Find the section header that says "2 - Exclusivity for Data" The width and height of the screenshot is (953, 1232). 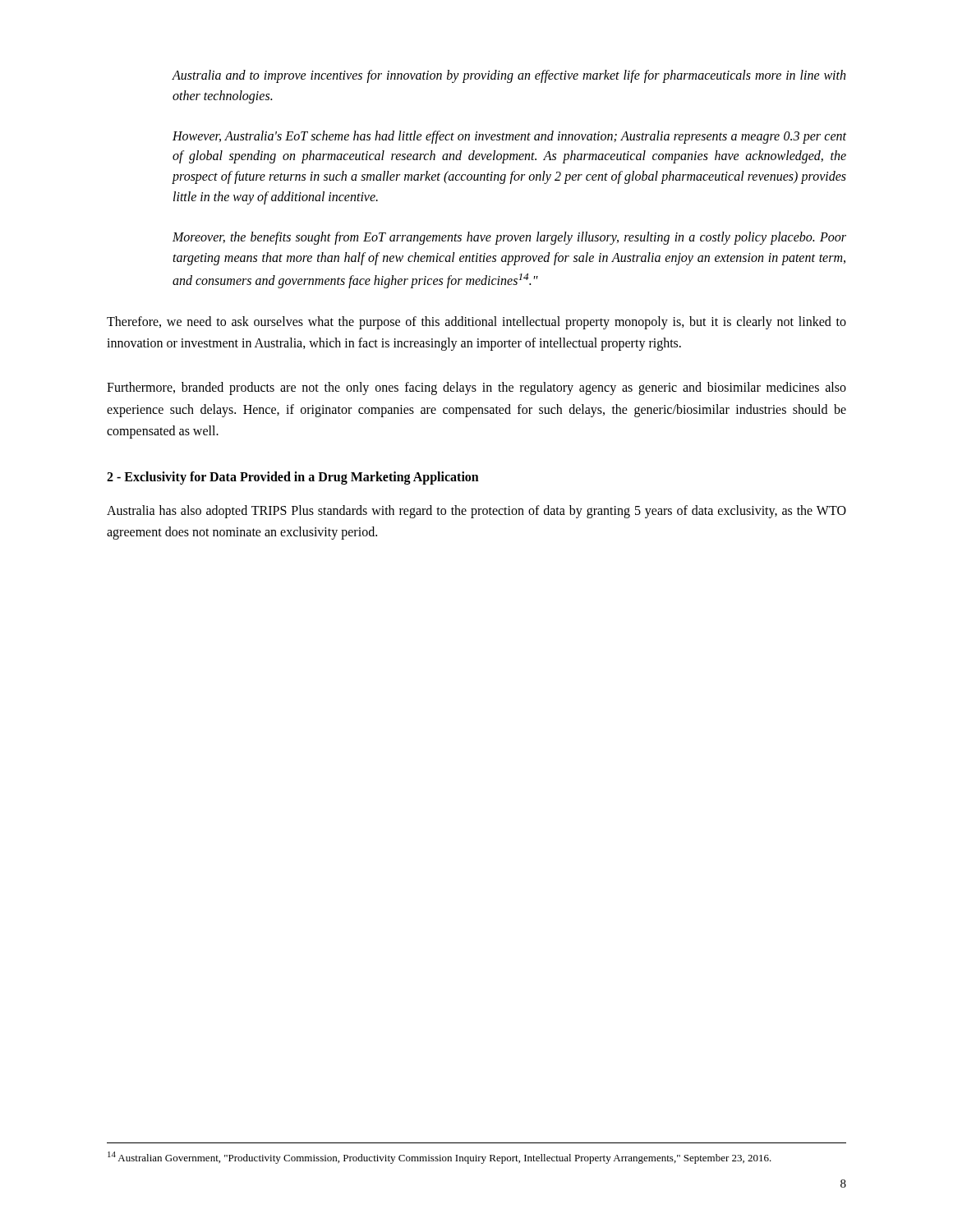[x=293, y=477]
